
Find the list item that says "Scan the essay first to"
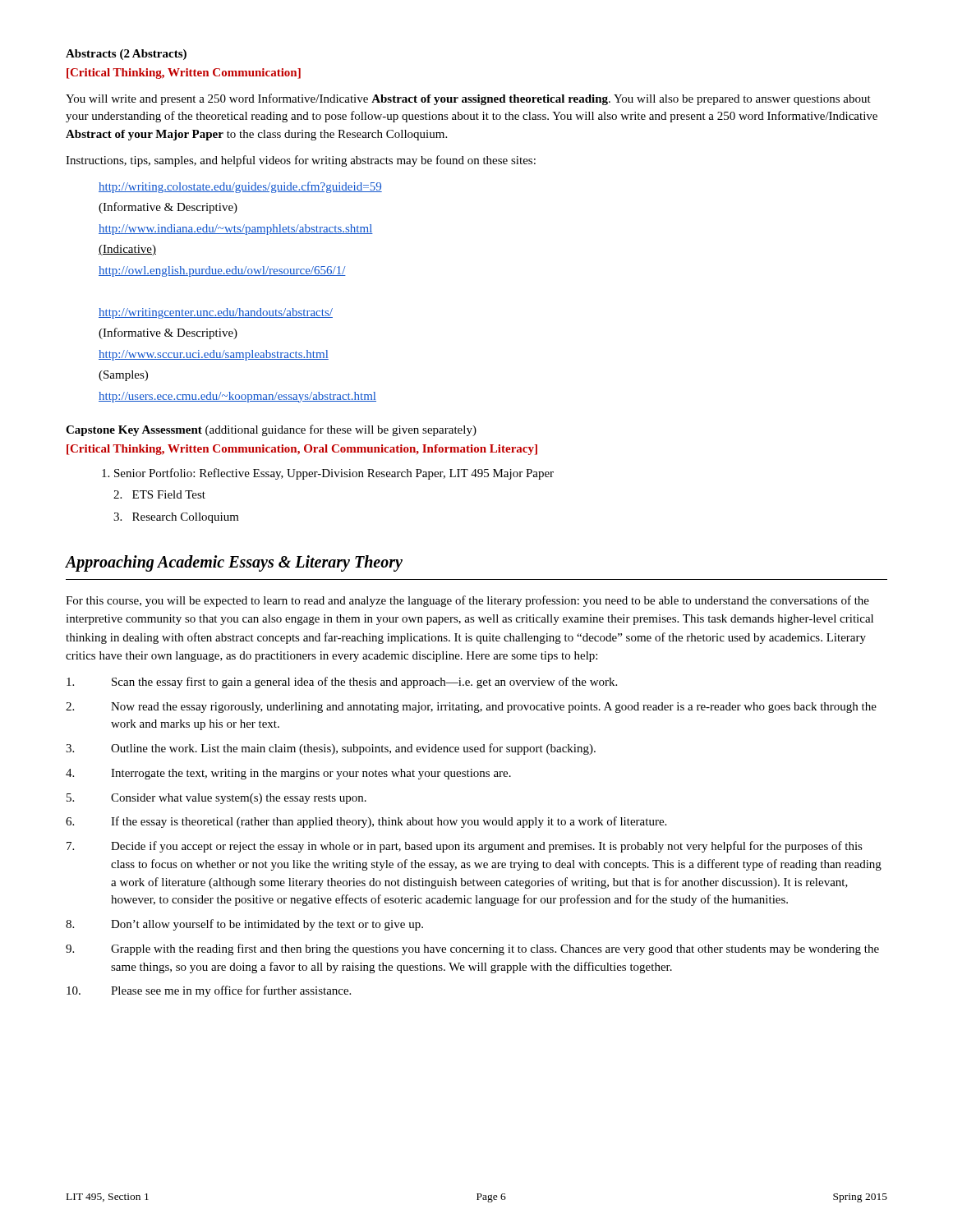click(x=476, y=682)
